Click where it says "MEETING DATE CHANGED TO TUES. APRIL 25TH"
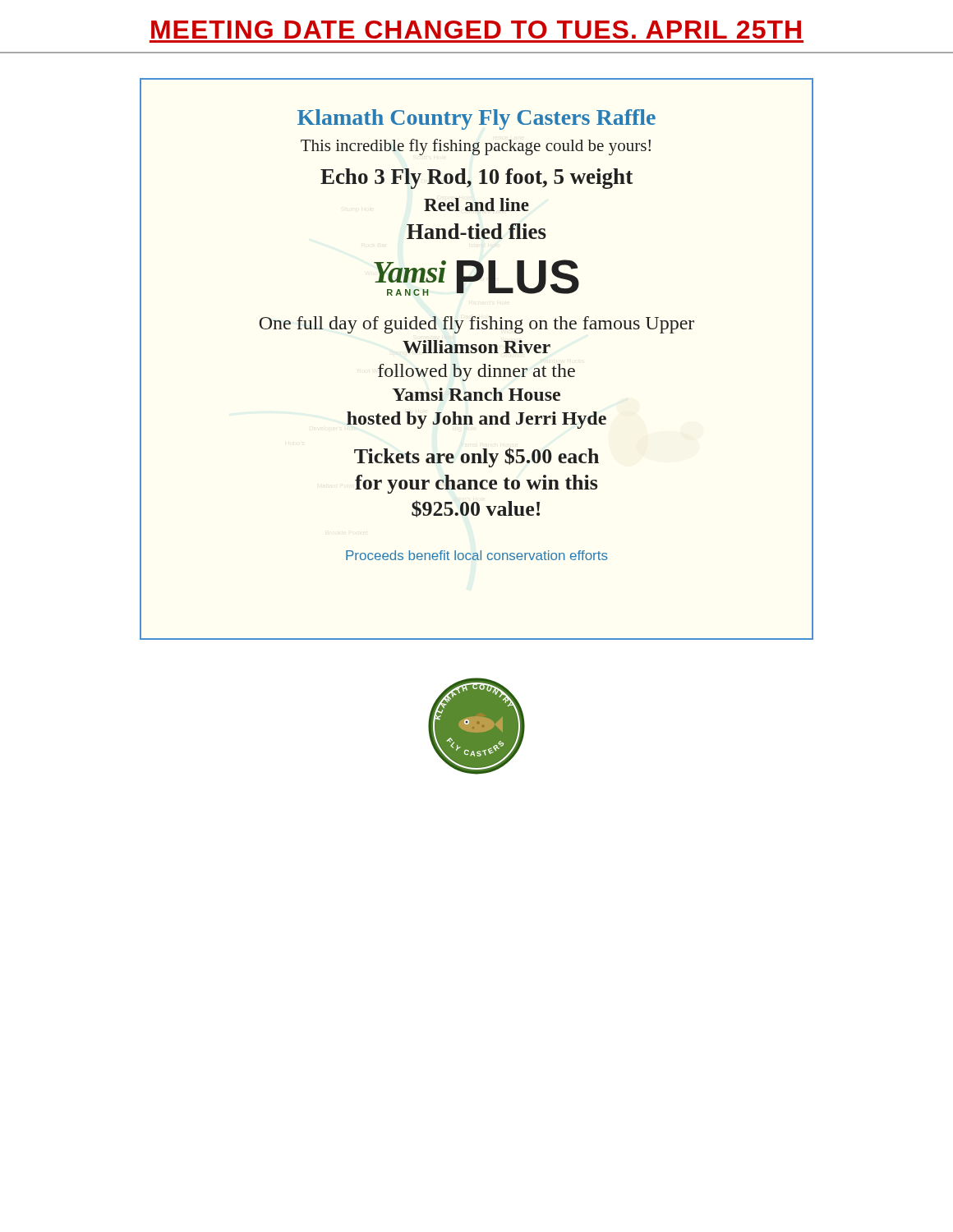This screenshot has height=1232, width=953. 476,30
